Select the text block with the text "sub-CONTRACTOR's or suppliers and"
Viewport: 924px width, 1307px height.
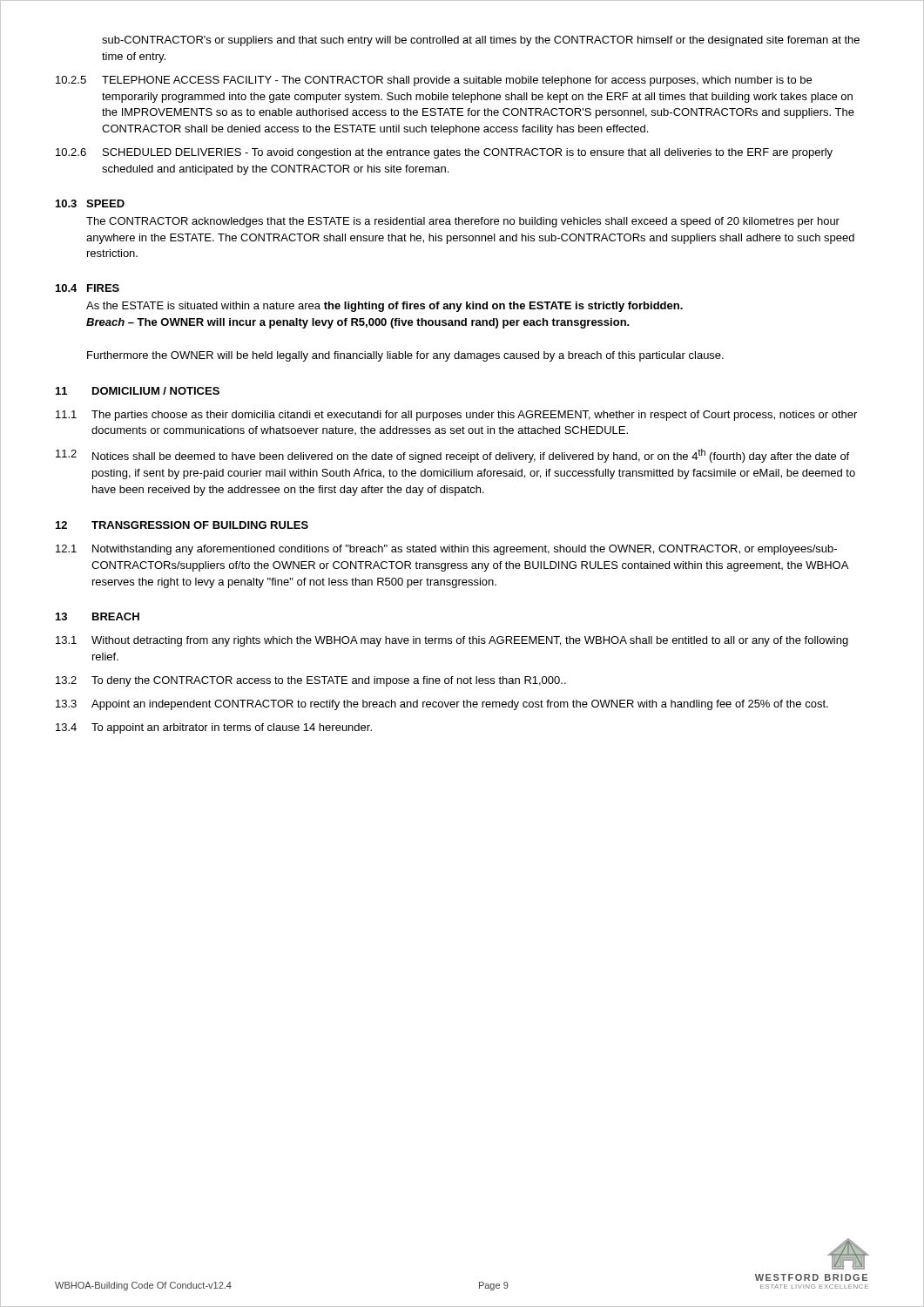[x=481, y=48]
